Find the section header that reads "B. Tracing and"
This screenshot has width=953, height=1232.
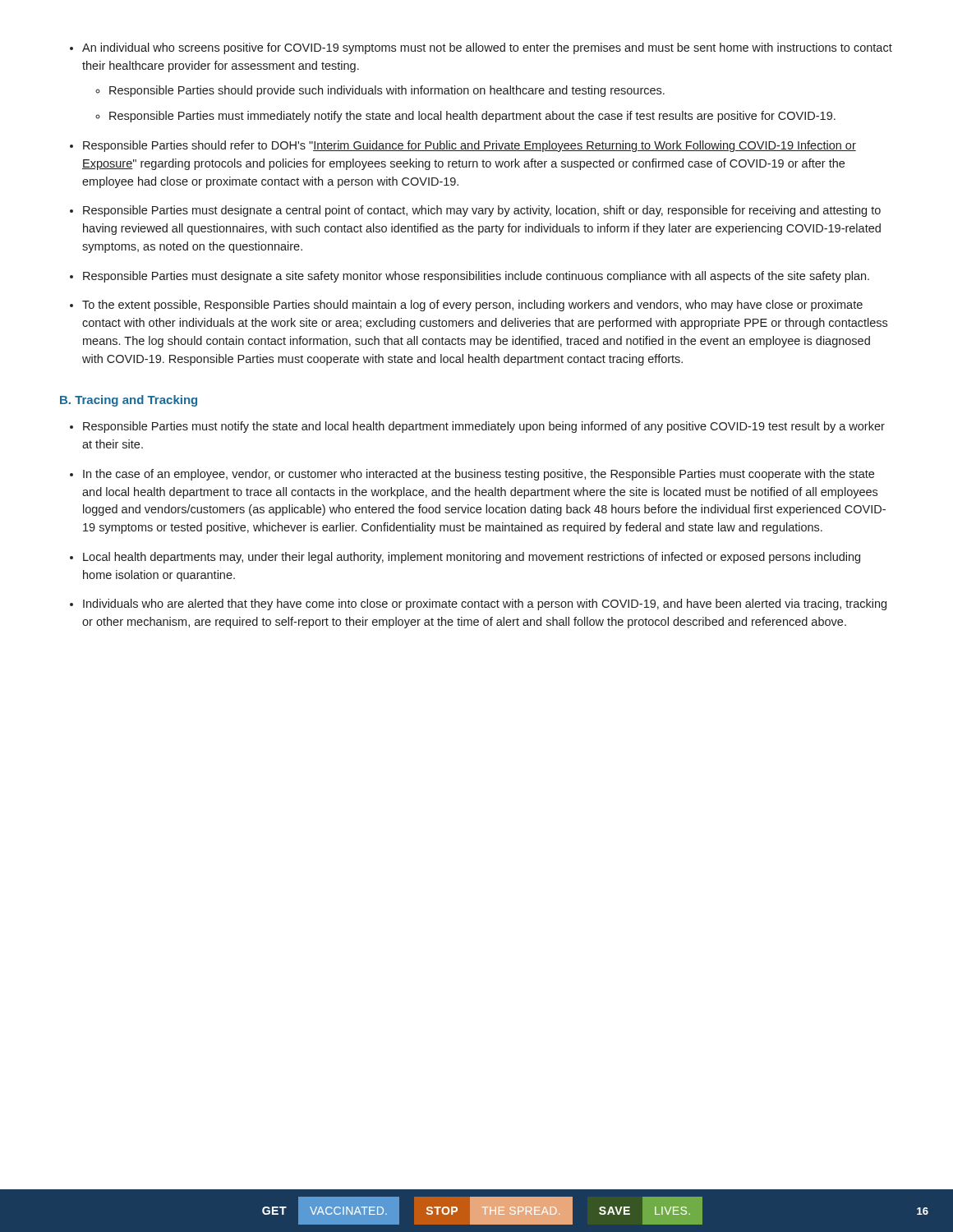tap(129, 400)
